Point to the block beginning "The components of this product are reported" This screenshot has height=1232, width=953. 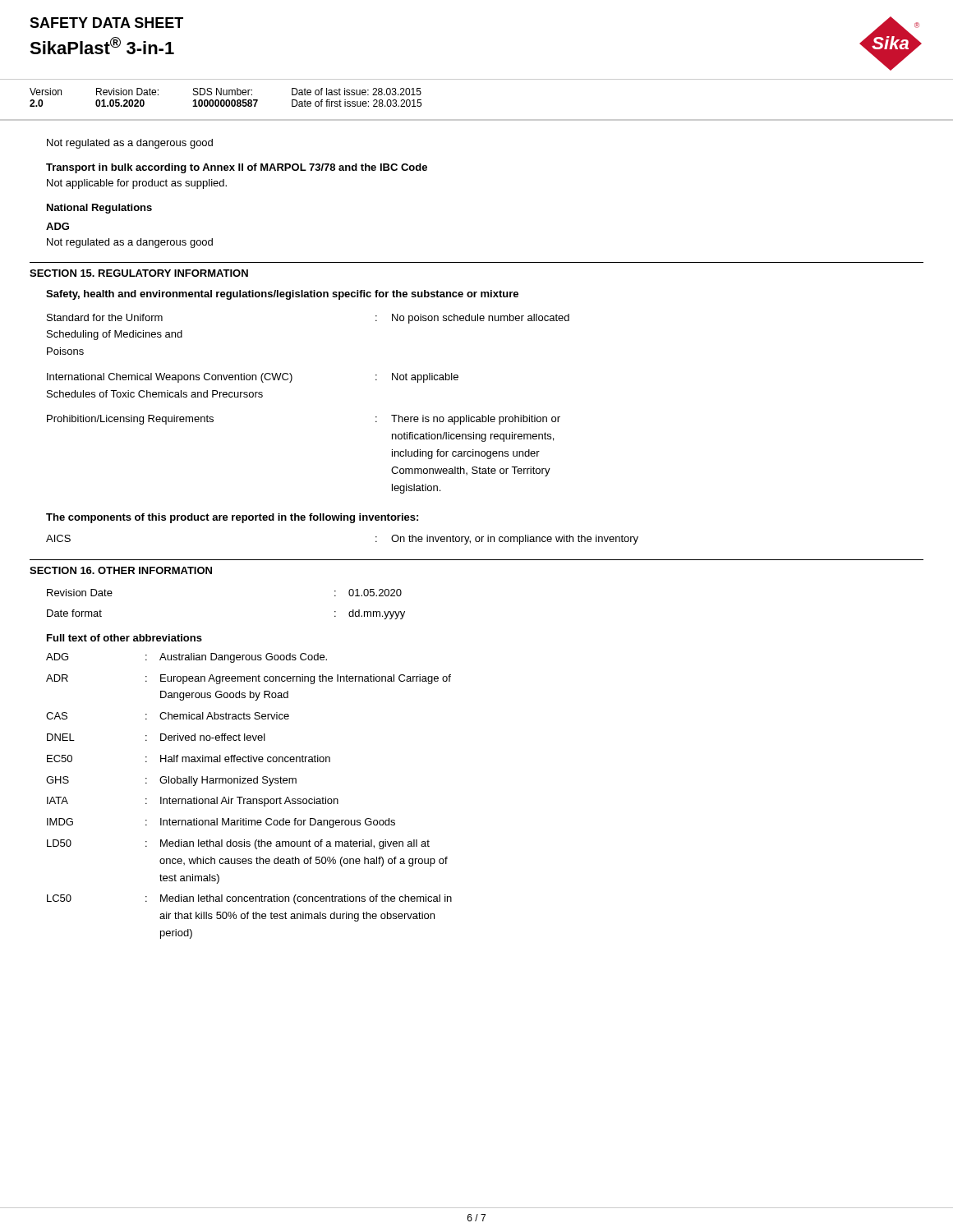pyautogui.click(x=233, y=517)
